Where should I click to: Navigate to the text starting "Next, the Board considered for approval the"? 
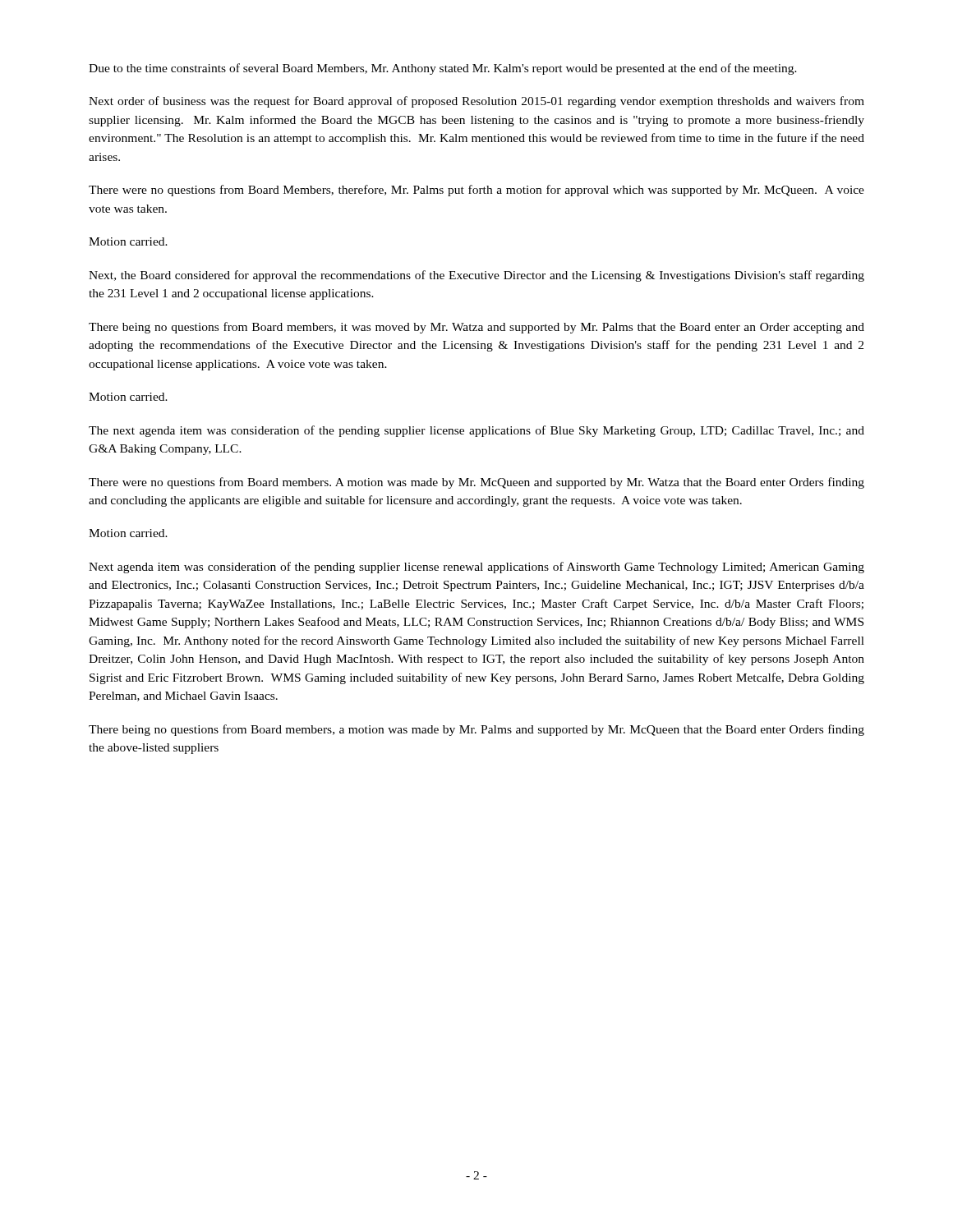pyautogui.click(x=476, y=284)
